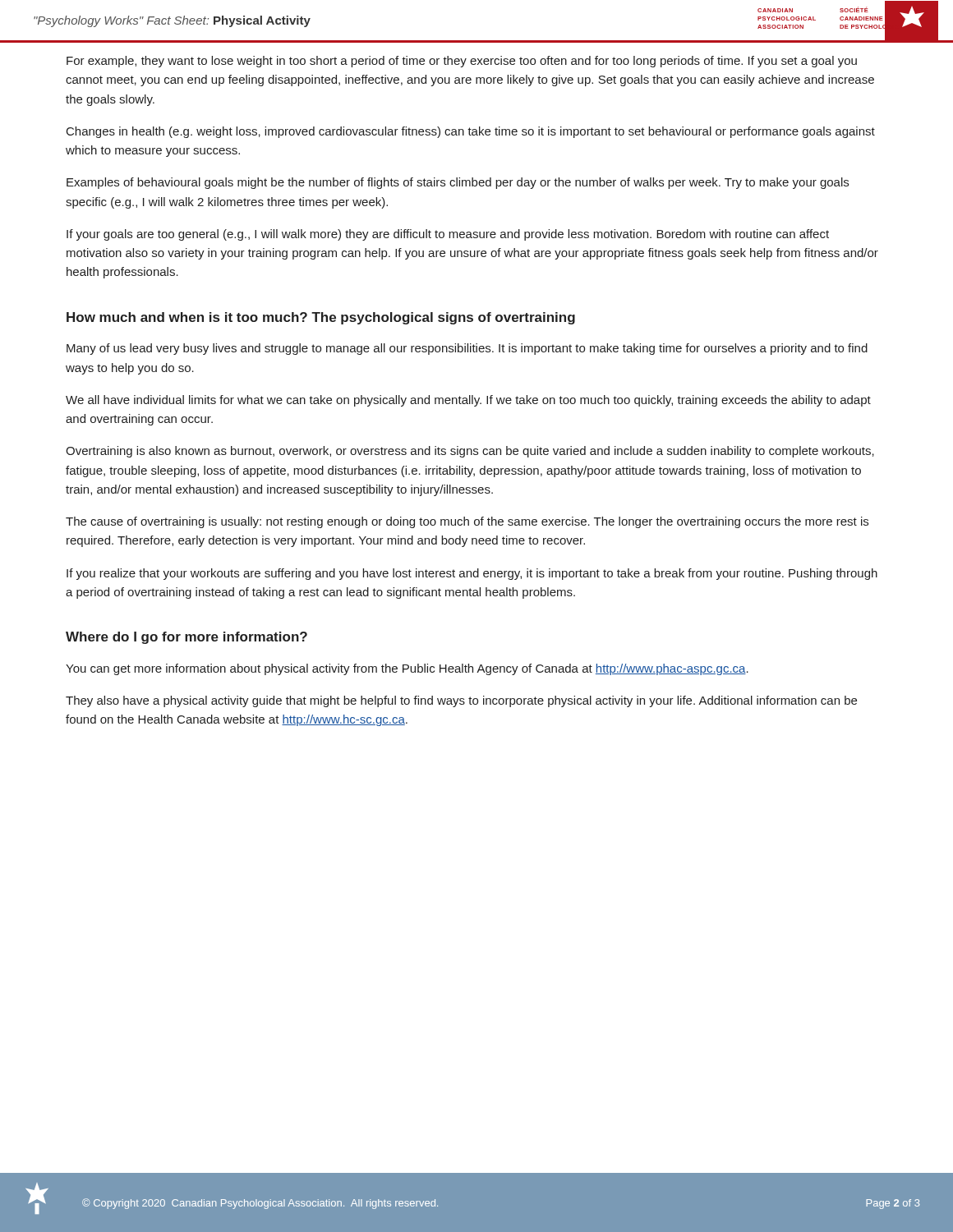Viewport: 953px width, 1232px height.
Task: Select the text block containing "We all have individual limits for what we"
Action: pos(468,409)
